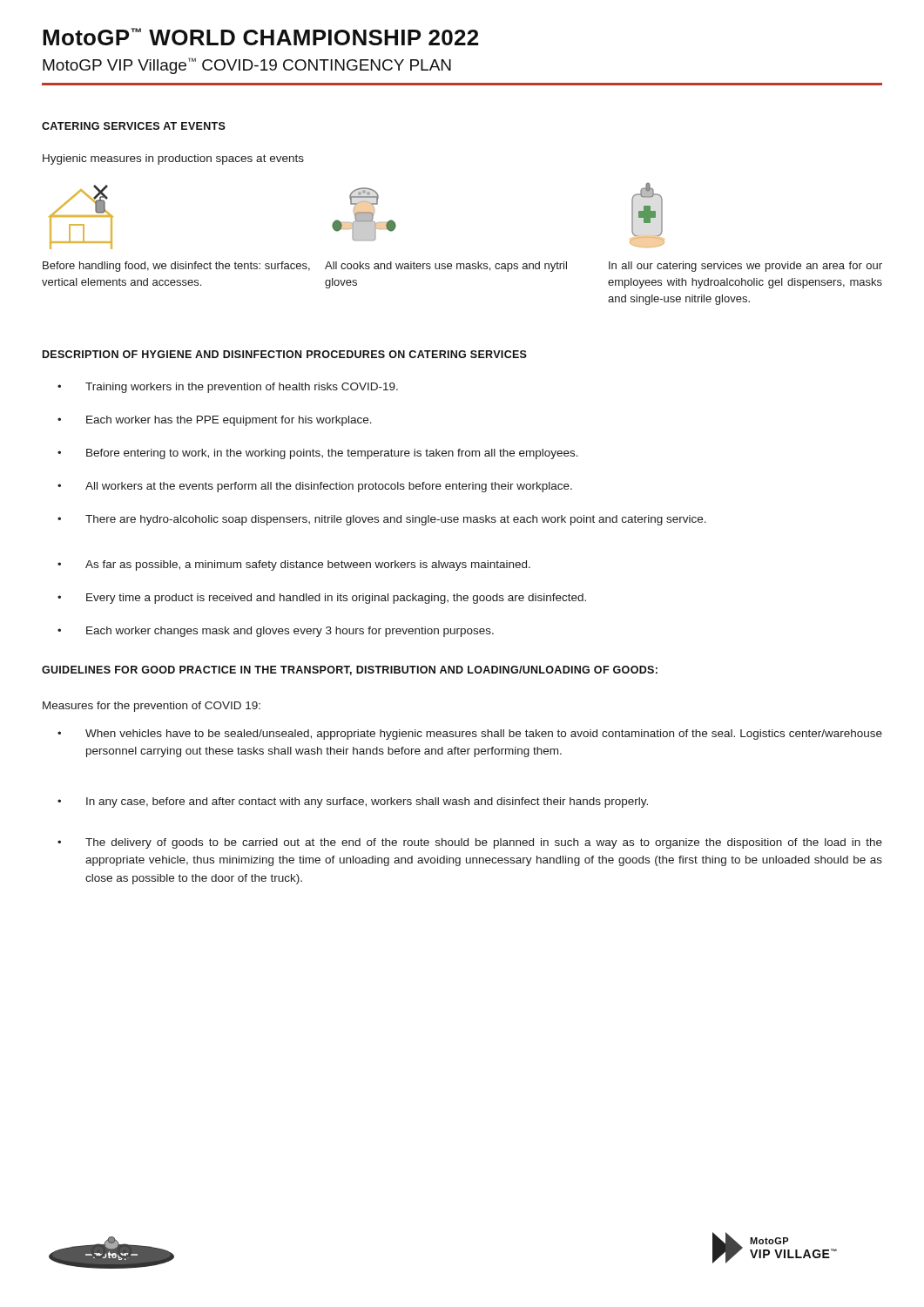
Task: Point to the block beginning "• All workers"
Action: (462, 486)
